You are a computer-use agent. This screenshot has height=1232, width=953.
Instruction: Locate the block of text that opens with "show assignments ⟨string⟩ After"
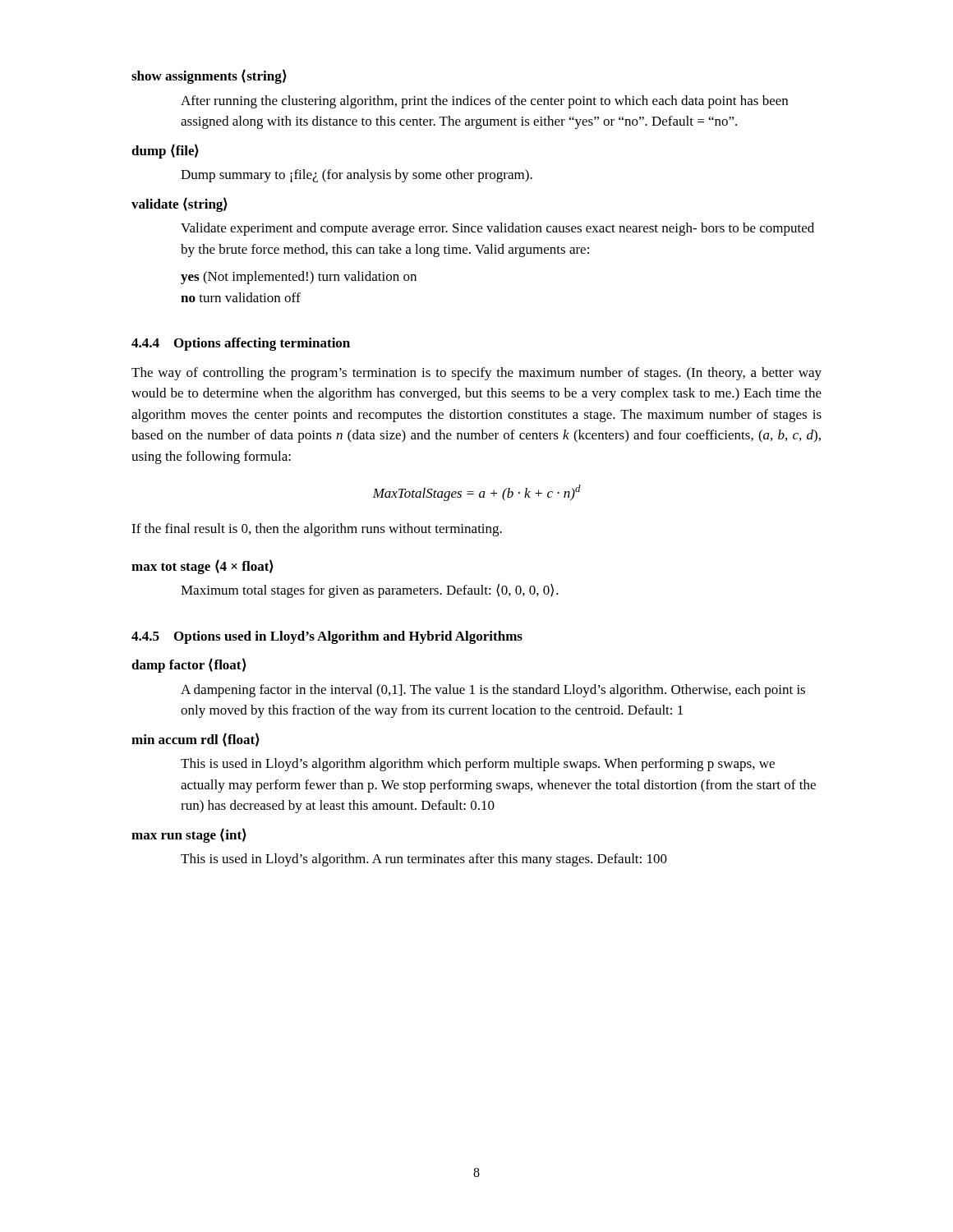coord(476,99)
